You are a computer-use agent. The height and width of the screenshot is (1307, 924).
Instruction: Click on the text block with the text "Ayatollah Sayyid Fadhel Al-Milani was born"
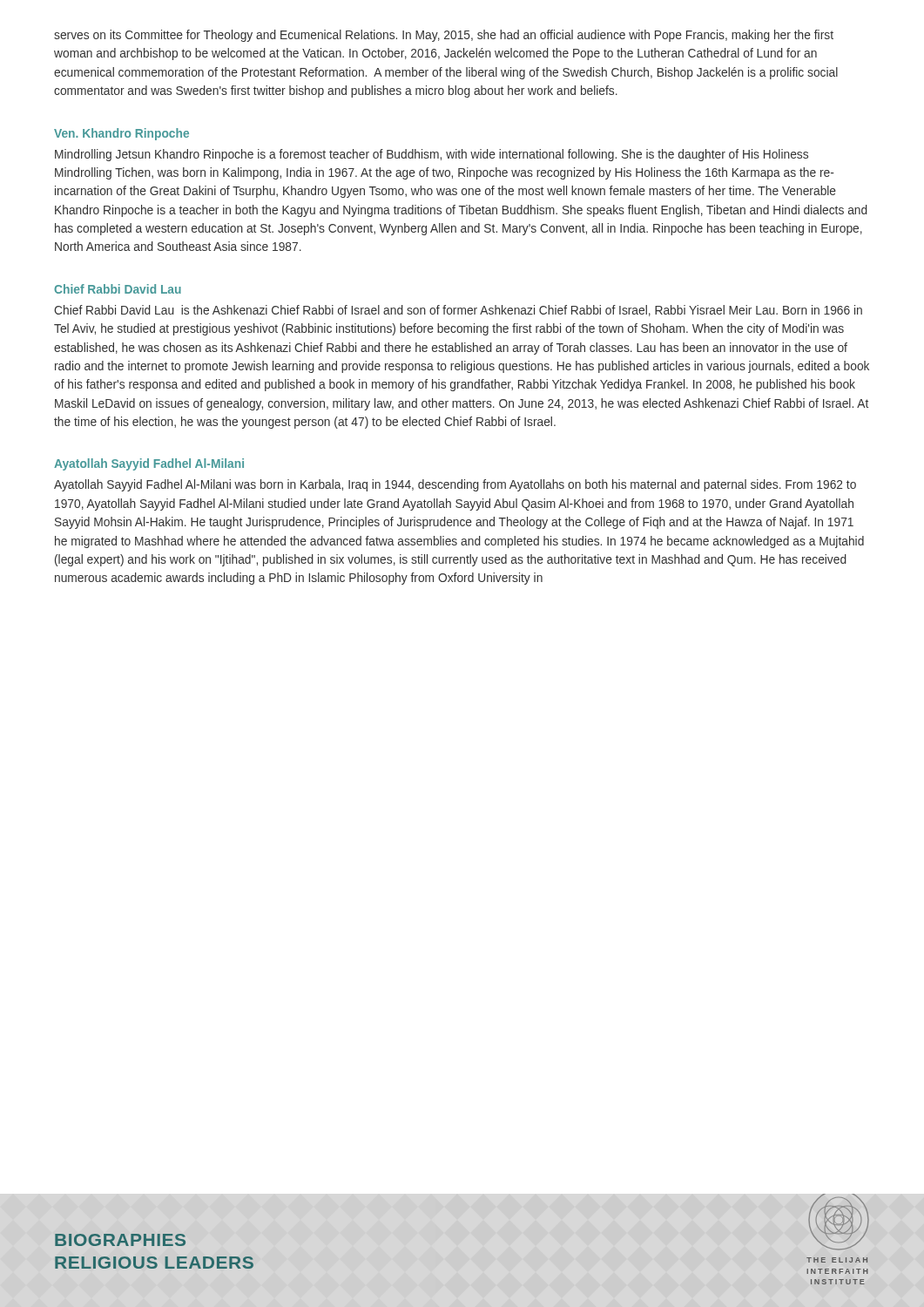459,532
